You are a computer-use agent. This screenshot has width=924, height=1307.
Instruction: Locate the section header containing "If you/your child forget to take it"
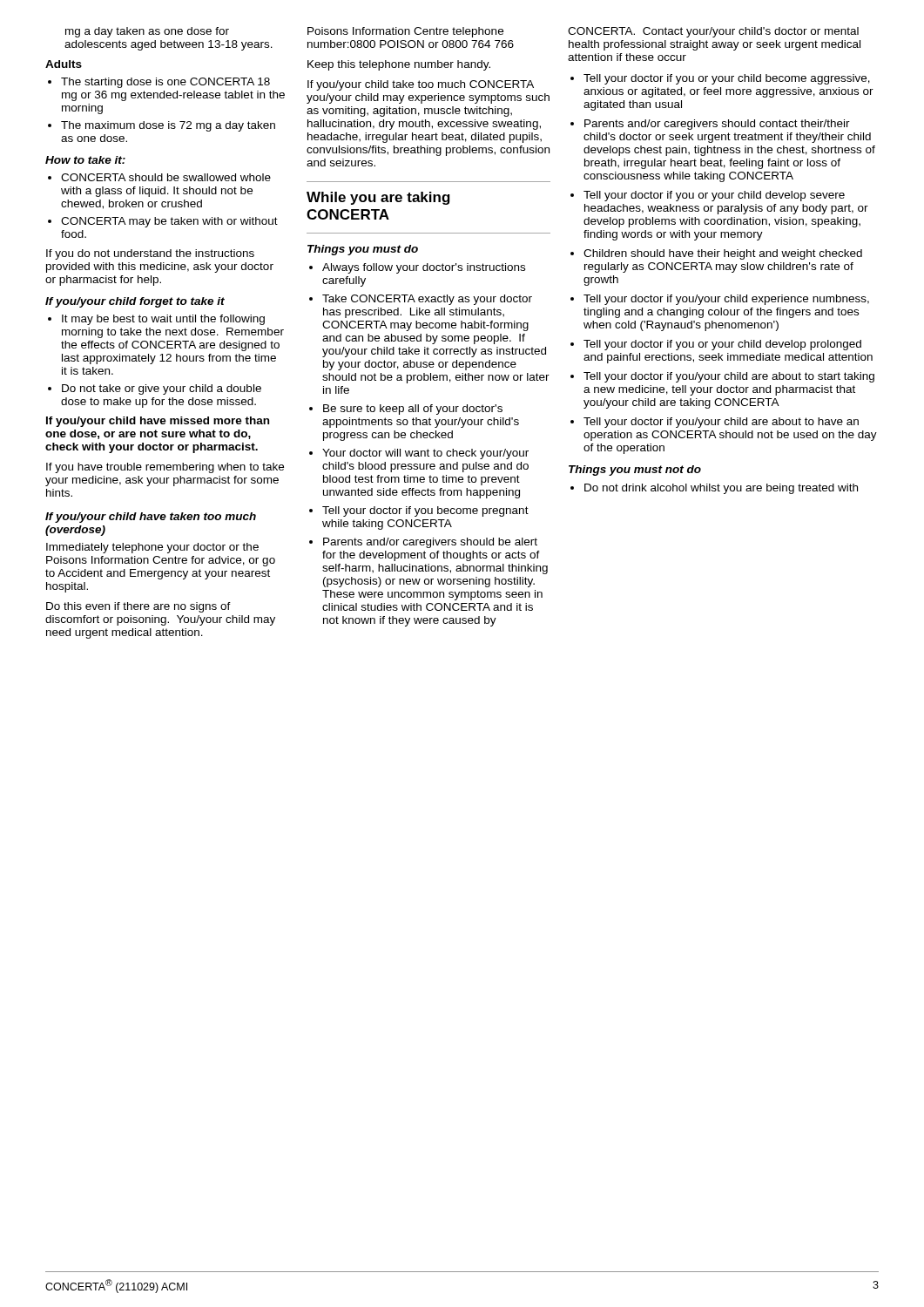(165, 301)
